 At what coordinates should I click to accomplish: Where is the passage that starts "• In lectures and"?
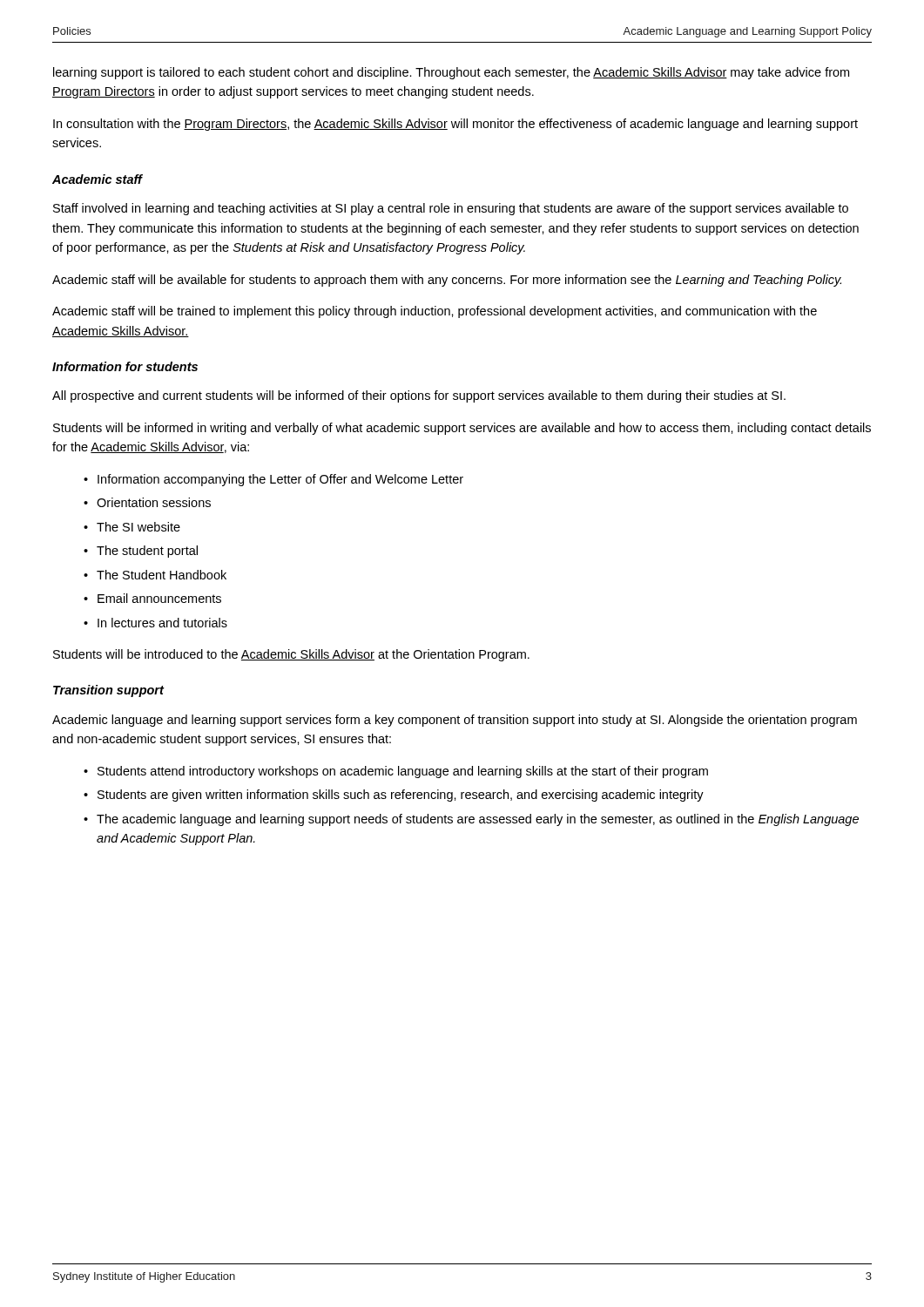pyautogui.click(x=155, y=623)
